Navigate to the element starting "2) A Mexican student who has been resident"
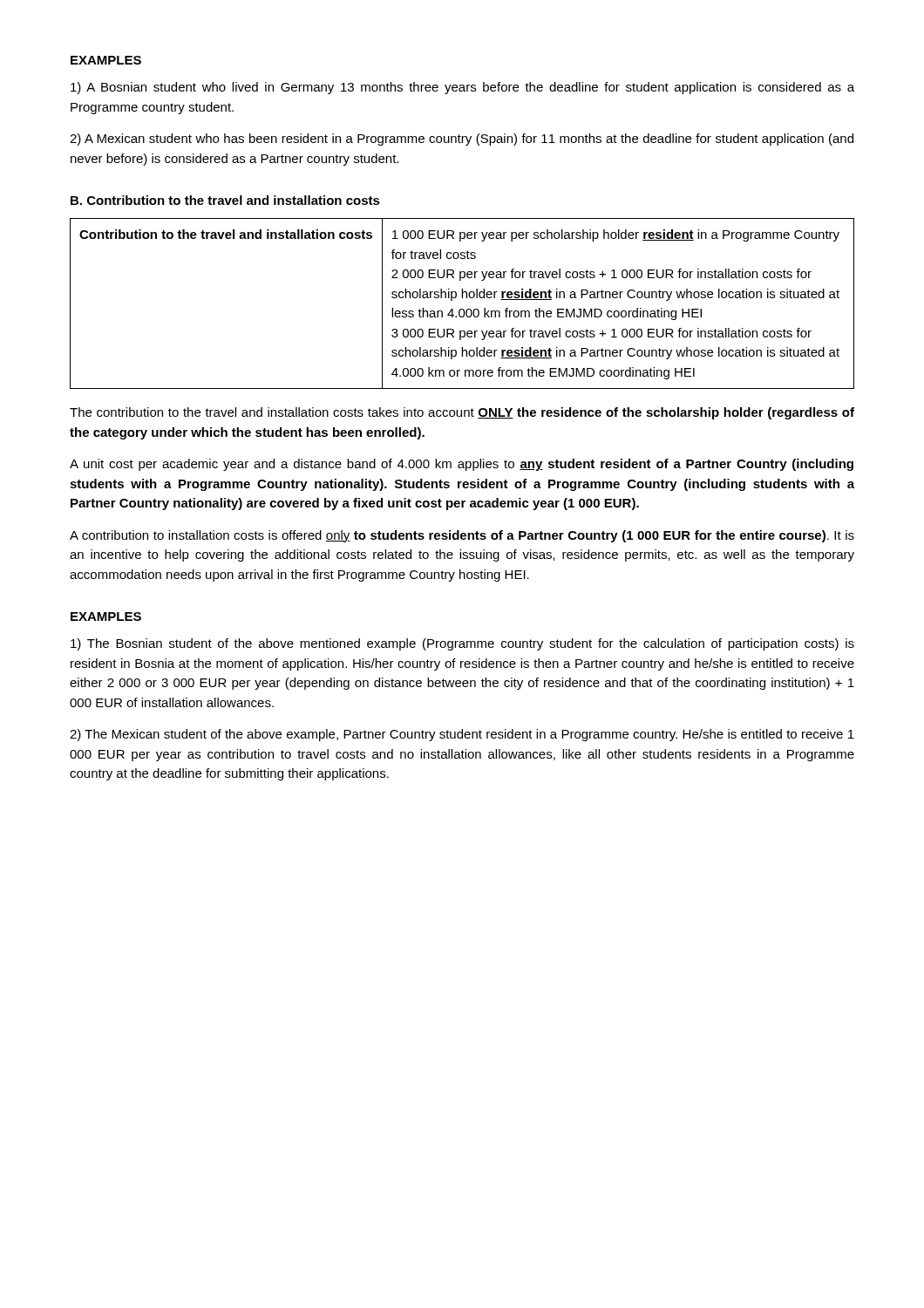 click(462, 148)
